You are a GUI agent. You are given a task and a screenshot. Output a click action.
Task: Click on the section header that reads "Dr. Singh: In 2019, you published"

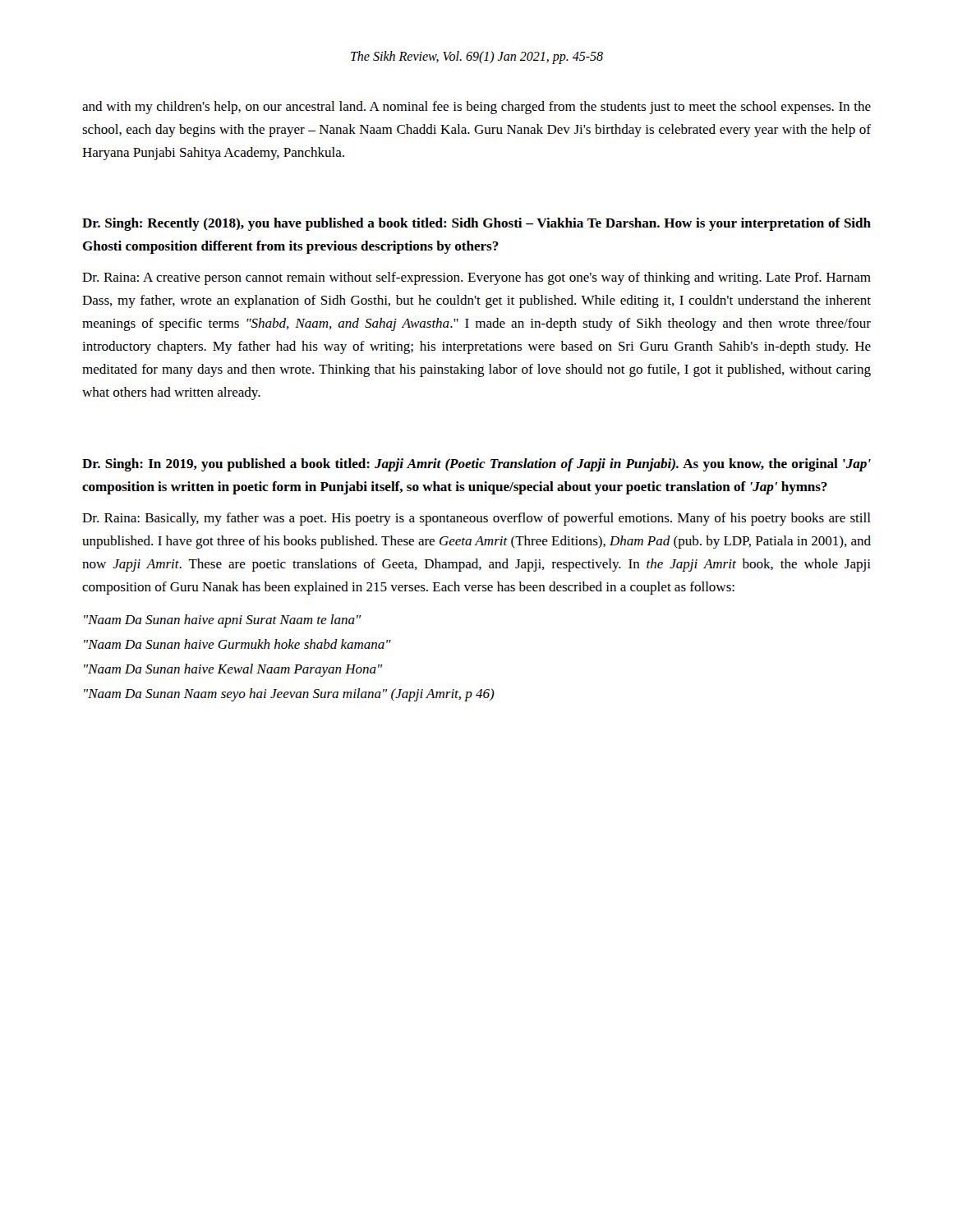click(476, 475)
